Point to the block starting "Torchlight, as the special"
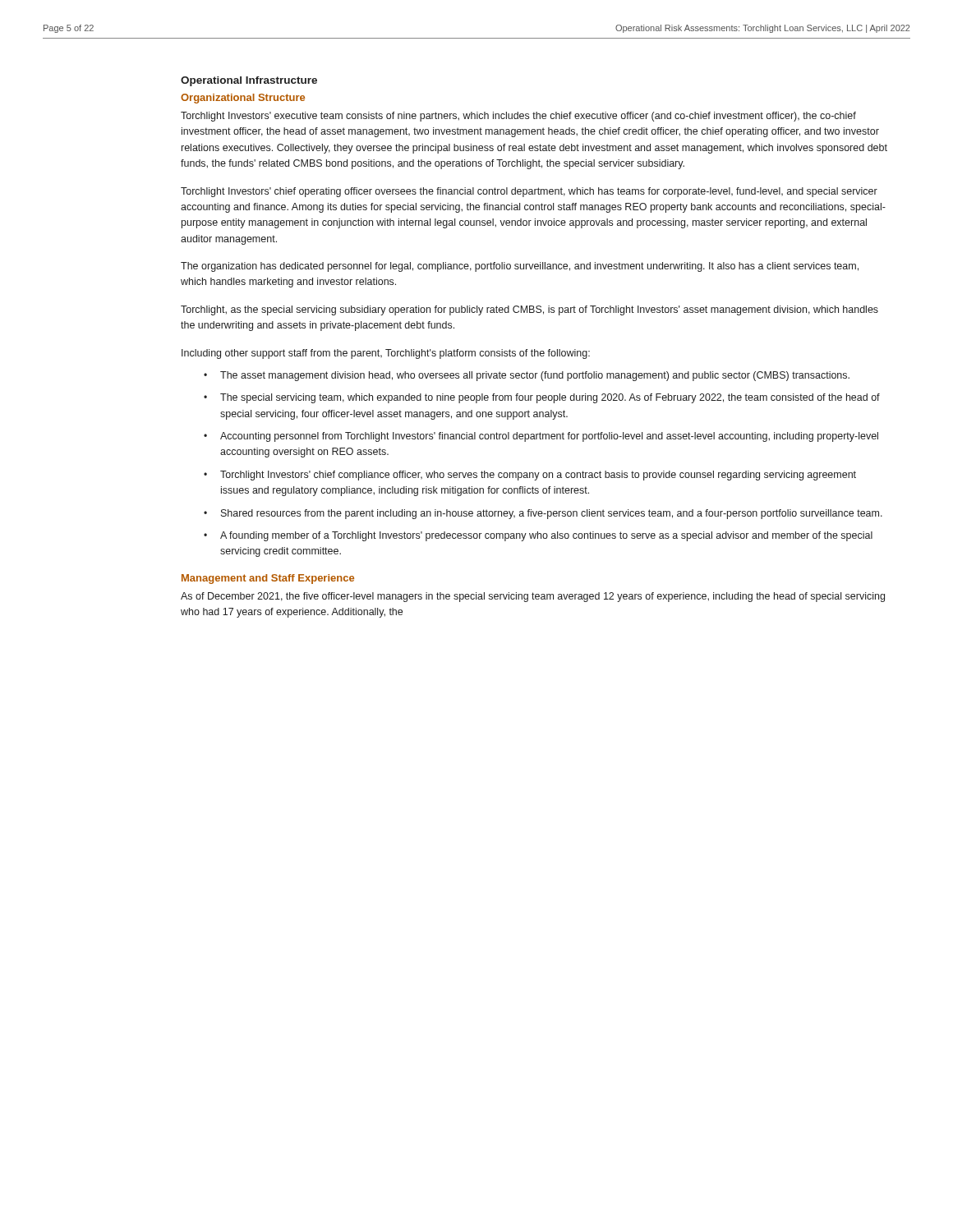 point(530,317)
